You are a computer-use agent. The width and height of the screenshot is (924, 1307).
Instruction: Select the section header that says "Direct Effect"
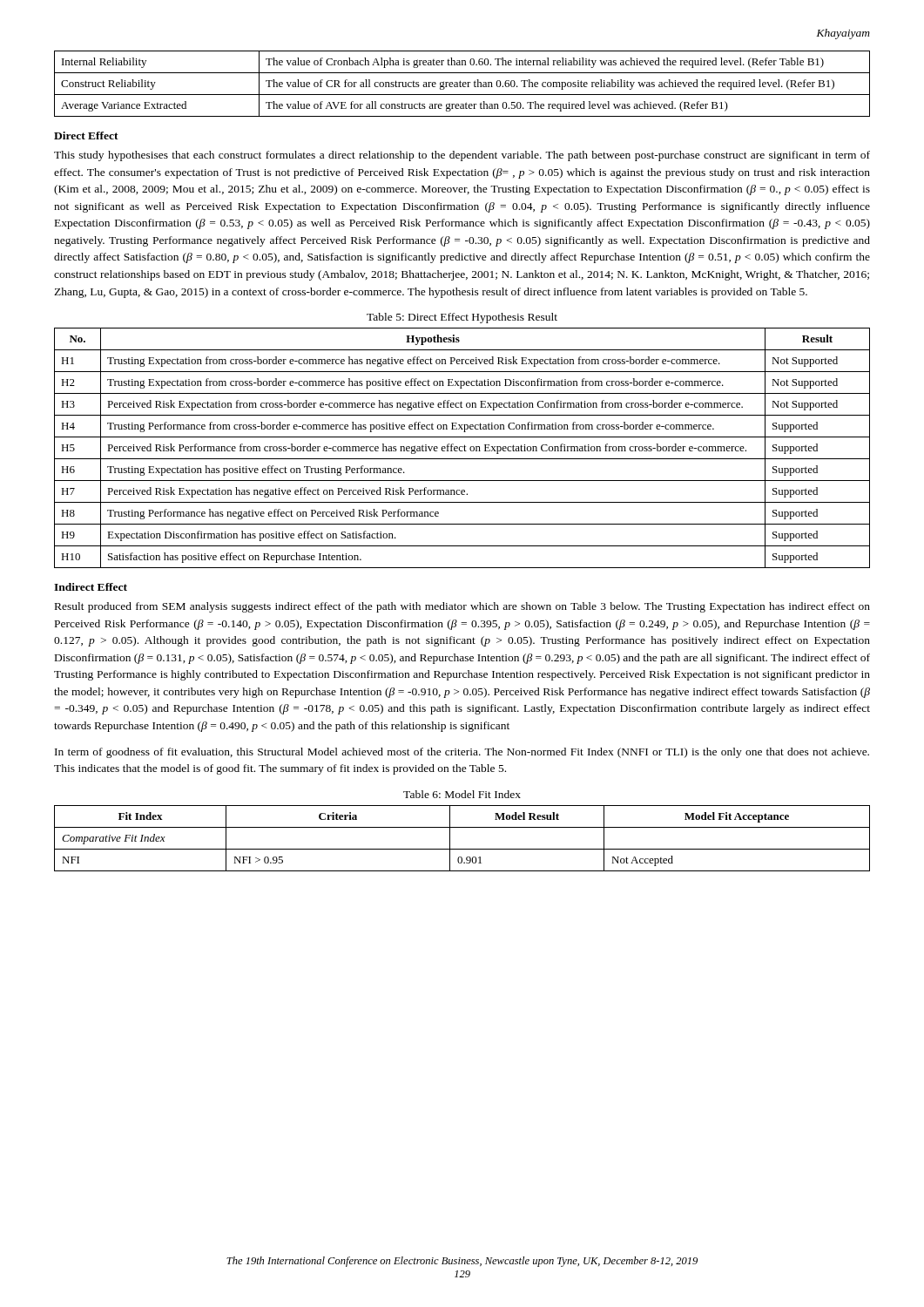tap(86, 136)
